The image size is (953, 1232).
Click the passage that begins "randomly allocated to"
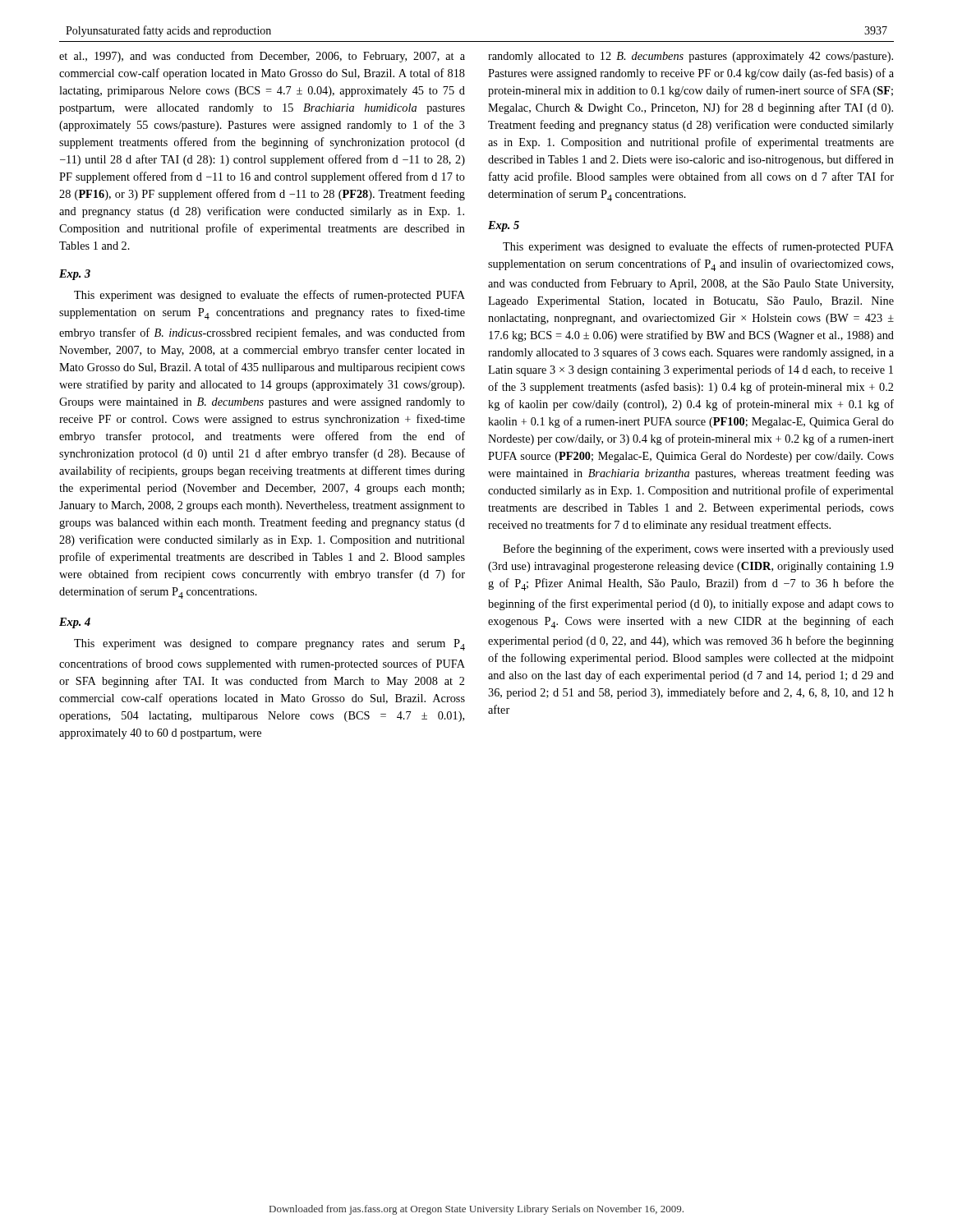[691, 127]
